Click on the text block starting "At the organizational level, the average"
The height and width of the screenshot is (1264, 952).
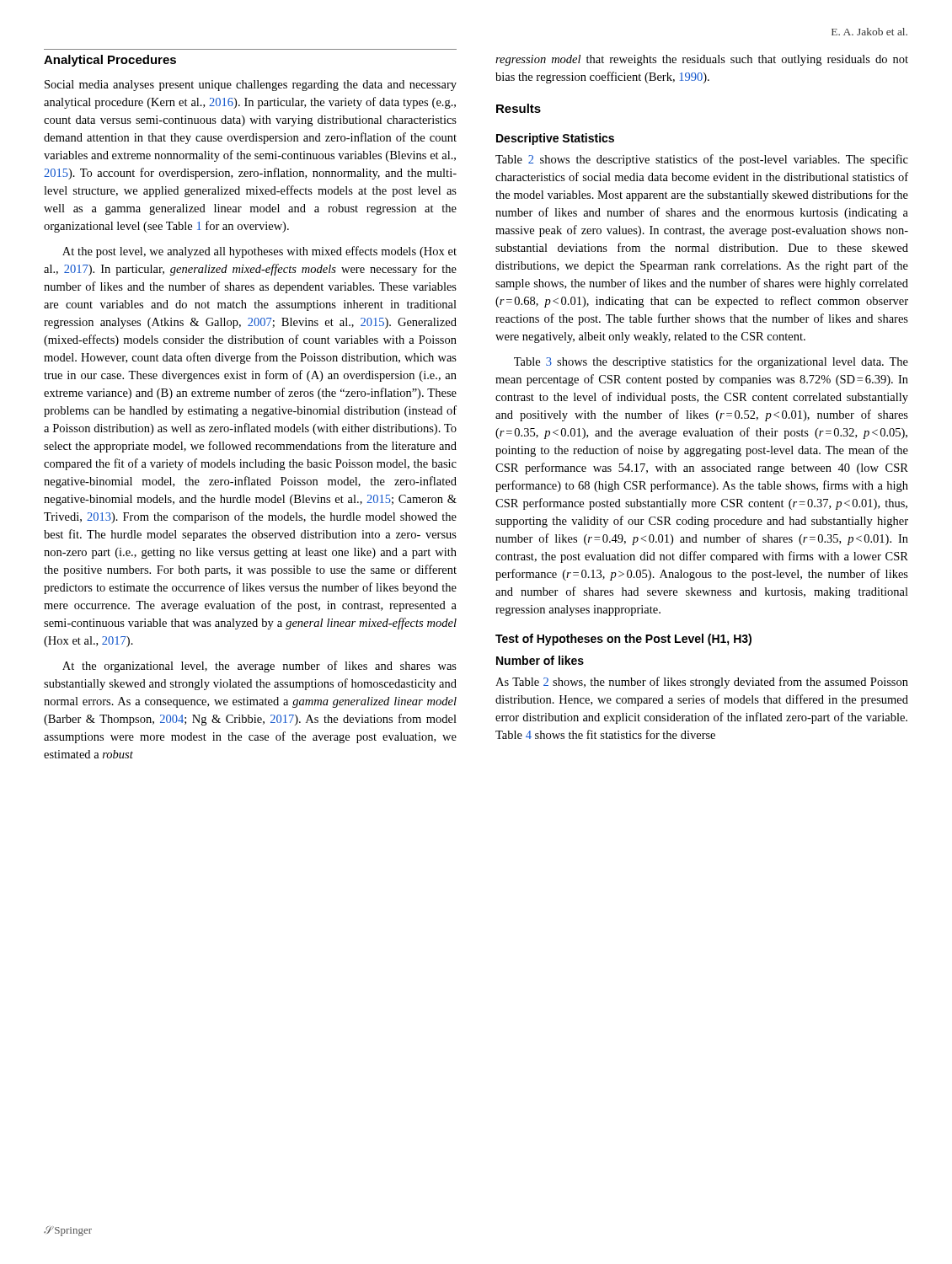click(x=250, y=711)
